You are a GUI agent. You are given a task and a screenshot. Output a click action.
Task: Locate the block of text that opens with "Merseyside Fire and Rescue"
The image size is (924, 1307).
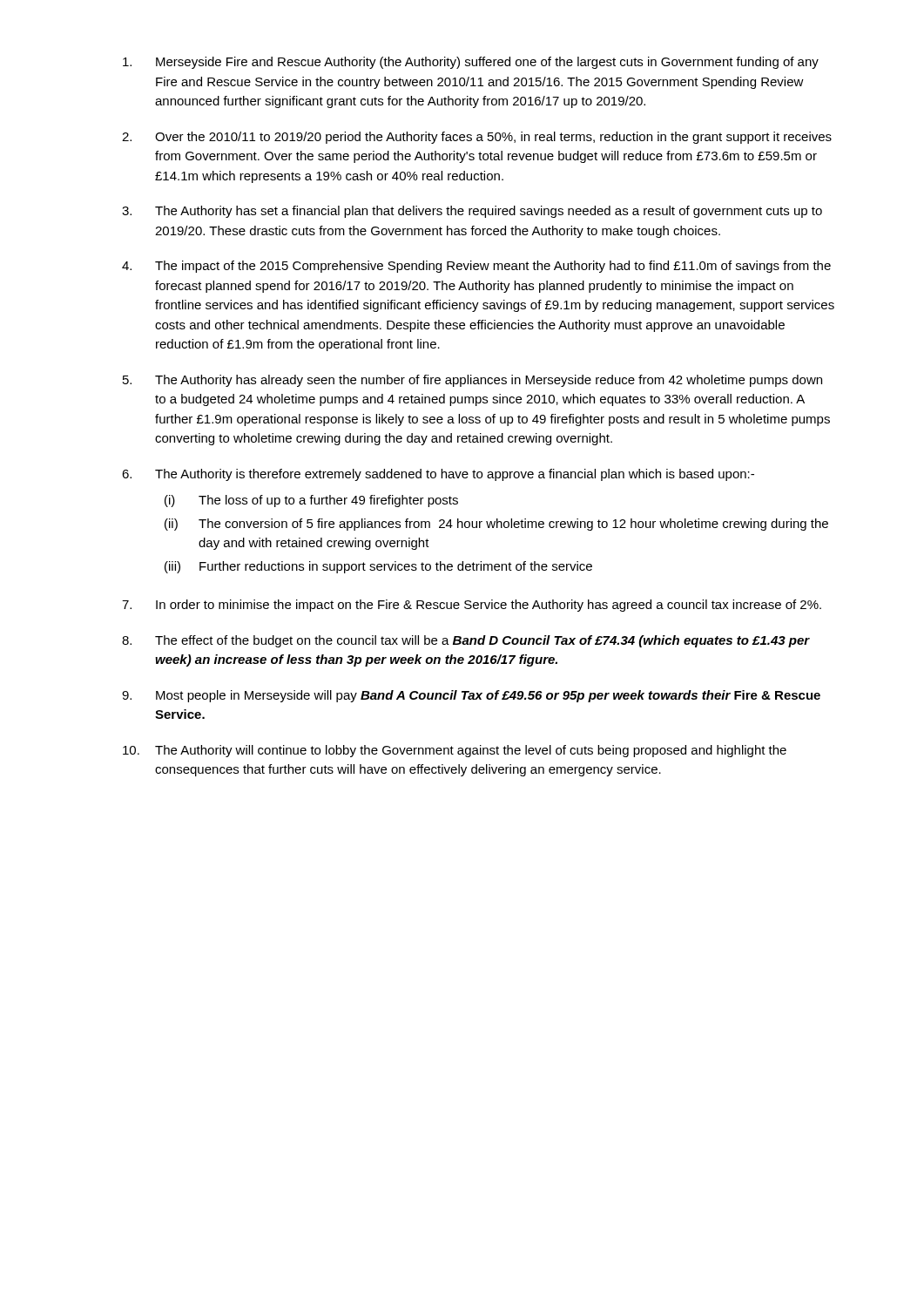click(x=479, y=82)
